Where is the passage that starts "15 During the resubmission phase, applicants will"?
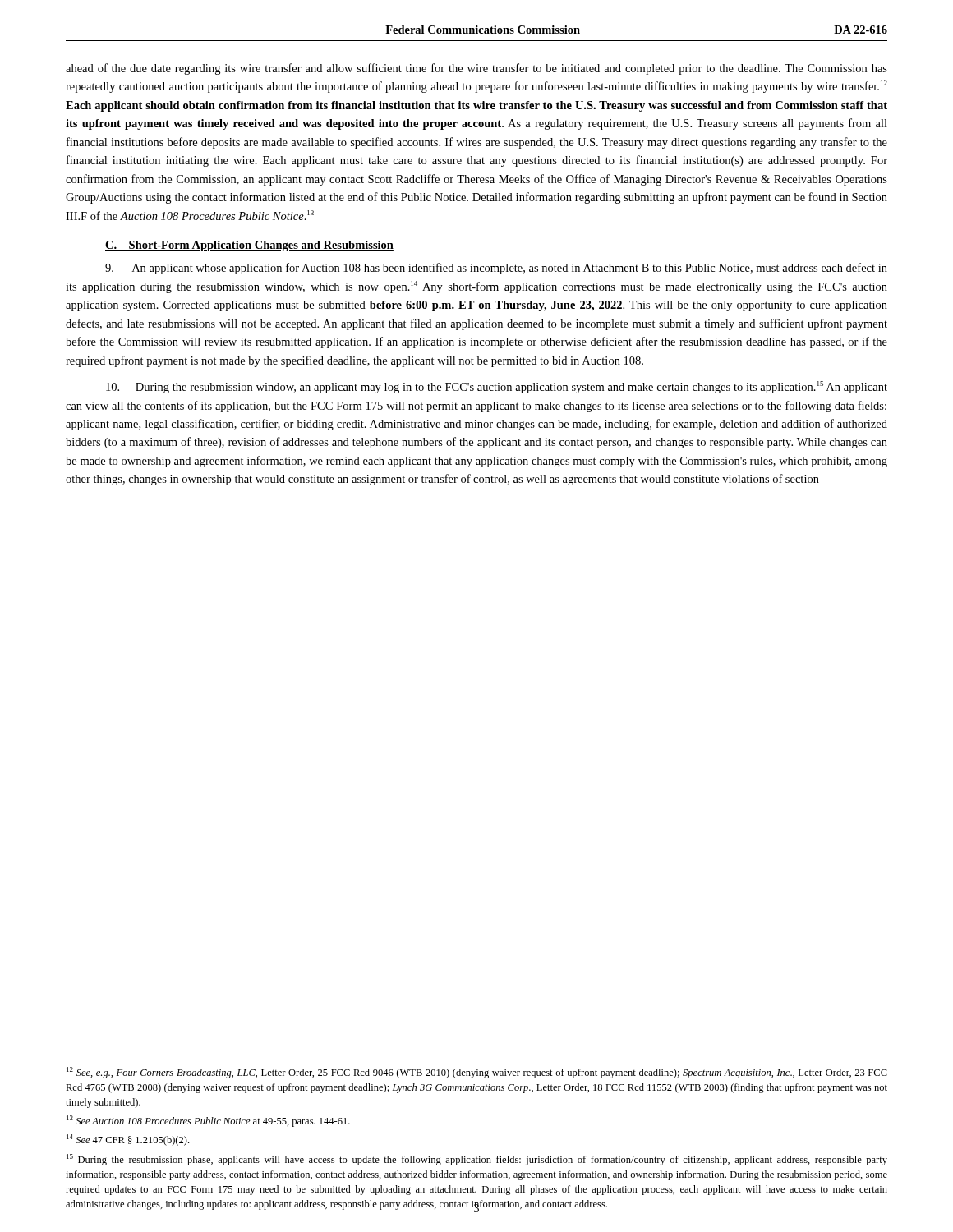953x1232 pixels. point(476,1181)
